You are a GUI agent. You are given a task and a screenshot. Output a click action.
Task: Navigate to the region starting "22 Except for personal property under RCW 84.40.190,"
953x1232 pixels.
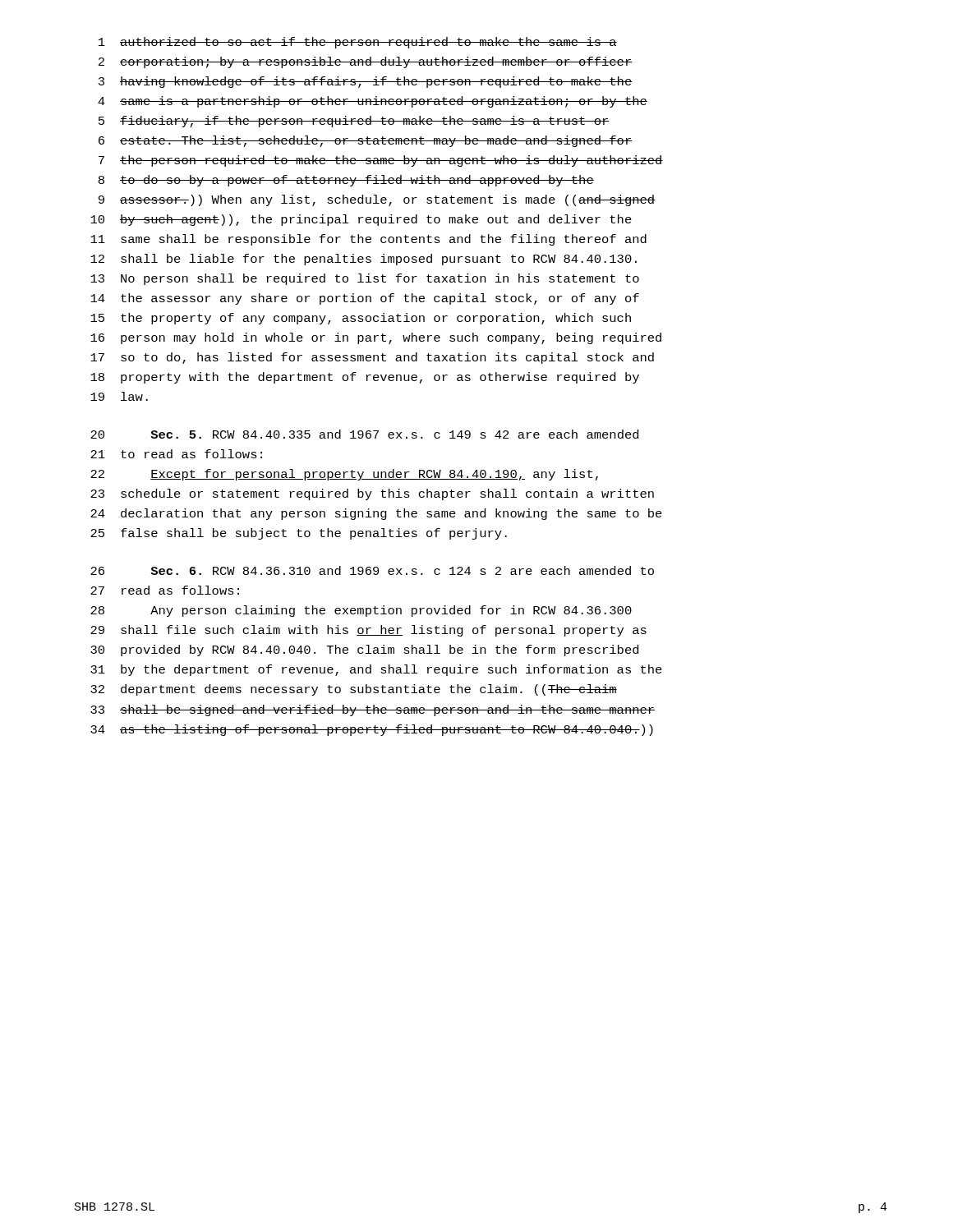pyautogui.click(x=481, y=505)
